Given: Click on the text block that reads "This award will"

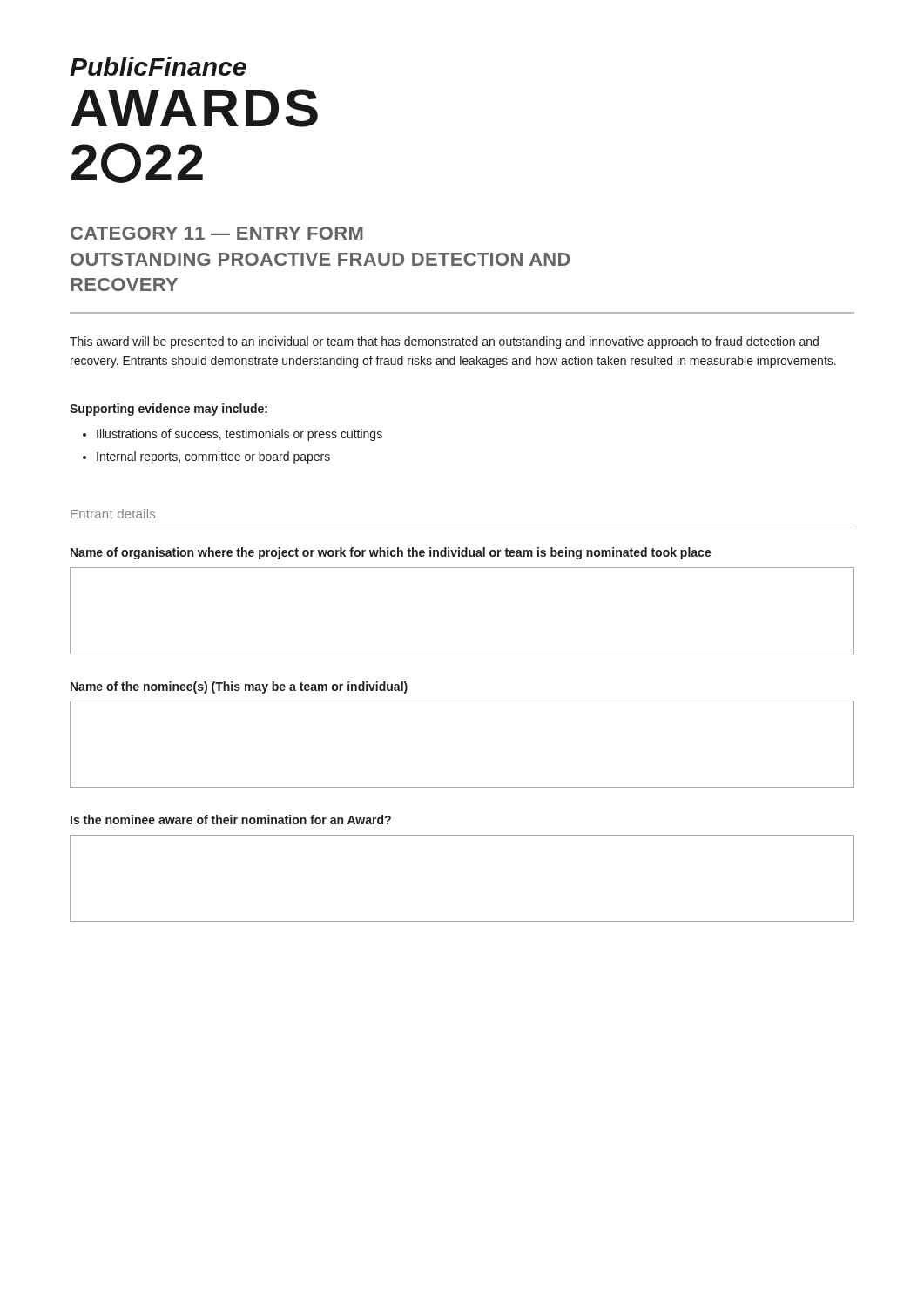Looking at the screenshot, I should (453, 351).
